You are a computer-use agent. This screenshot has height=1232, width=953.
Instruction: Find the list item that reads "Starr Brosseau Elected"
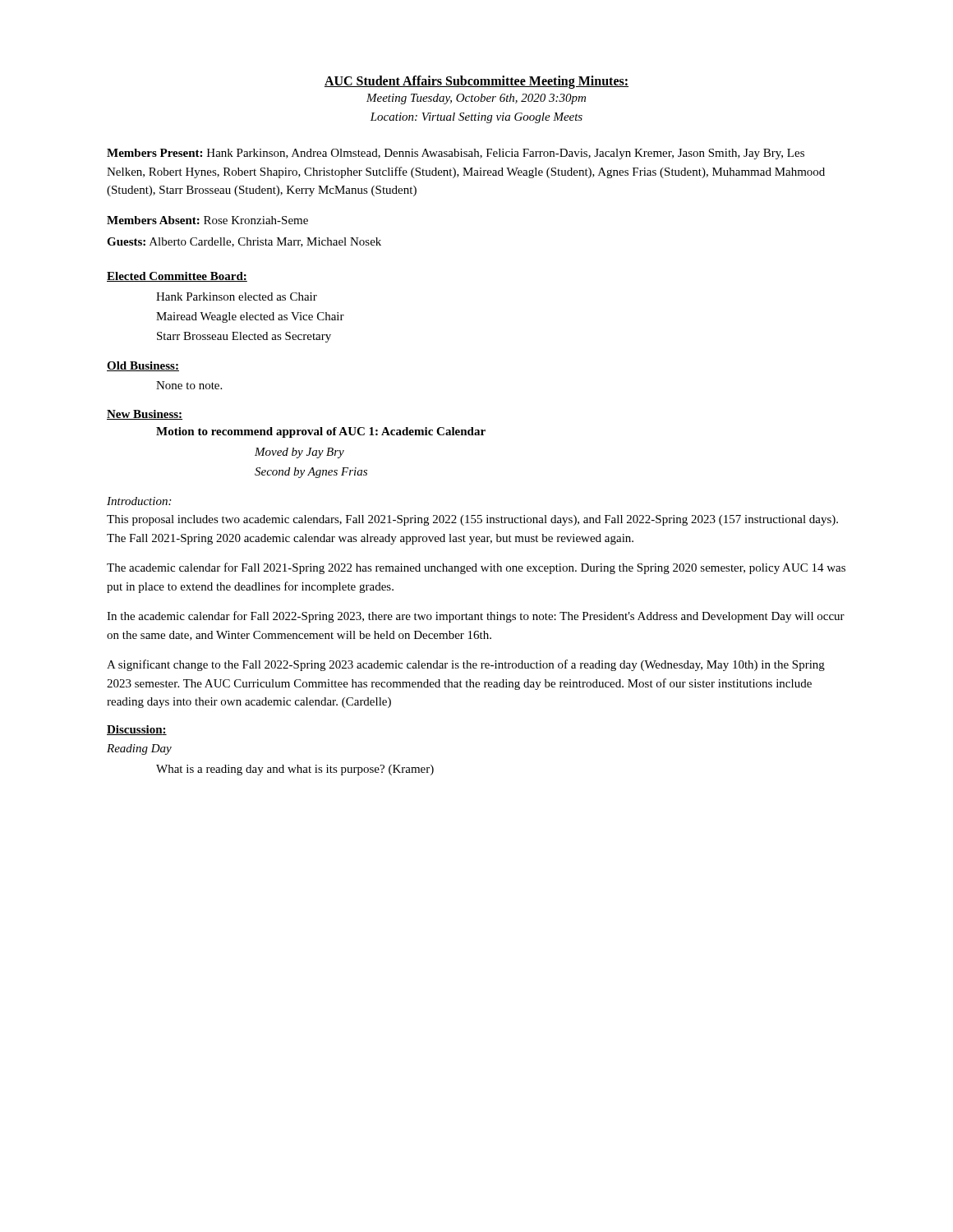pyautogui.click(x=244, y=336)
